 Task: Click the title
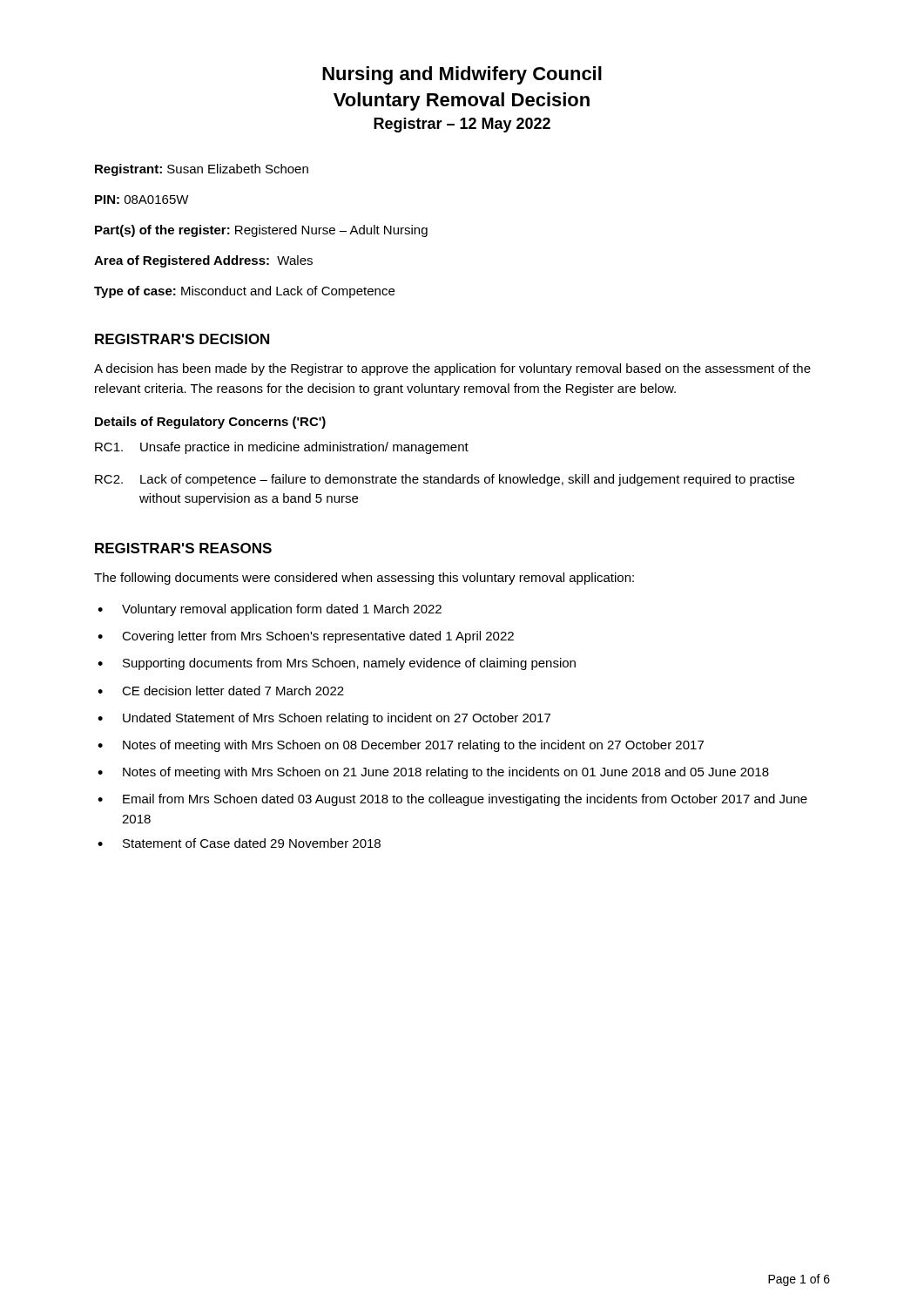(x=462, y=98)
